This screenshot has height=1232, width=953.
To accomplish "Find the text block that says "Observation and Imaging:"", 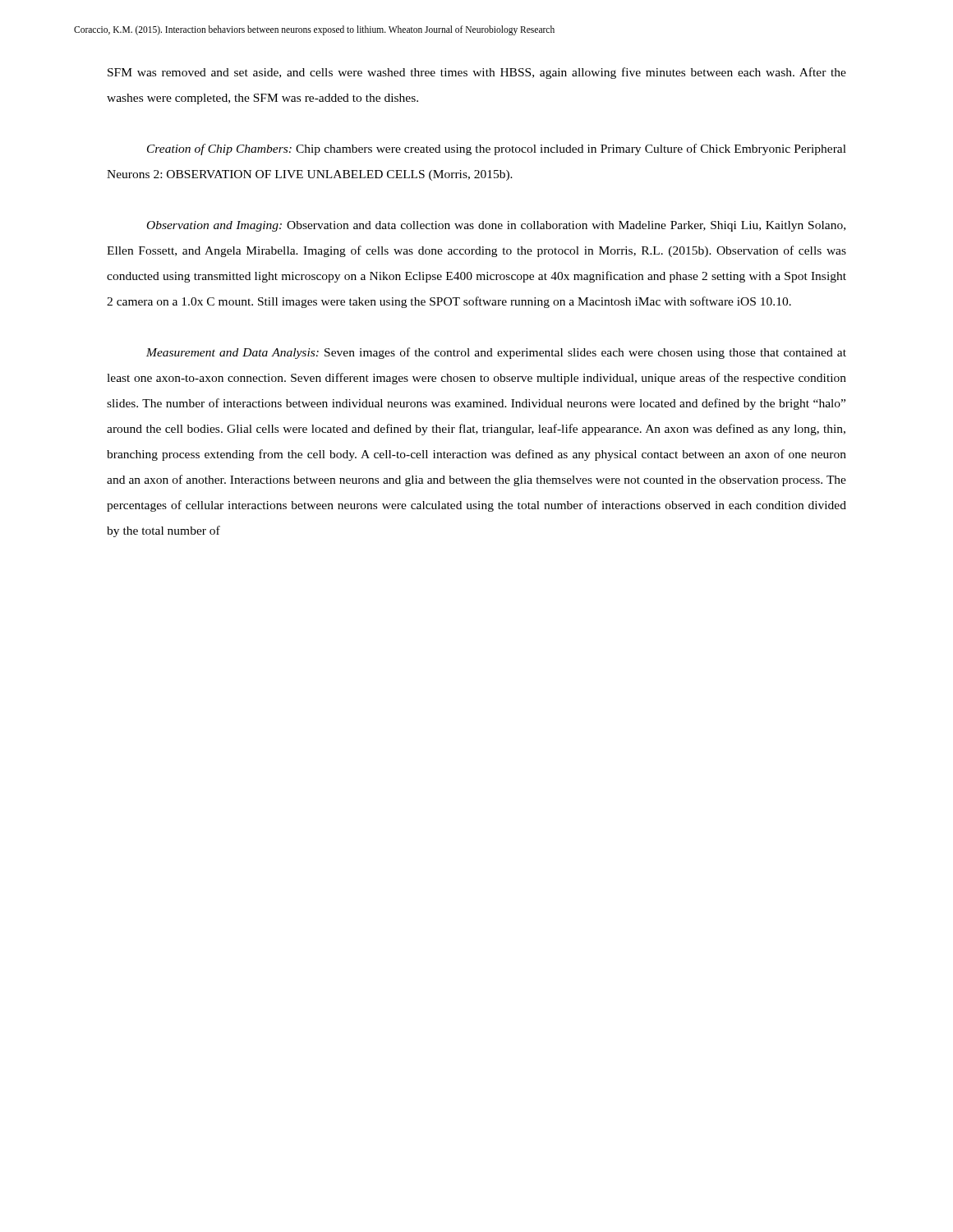I will coord(476,263).
